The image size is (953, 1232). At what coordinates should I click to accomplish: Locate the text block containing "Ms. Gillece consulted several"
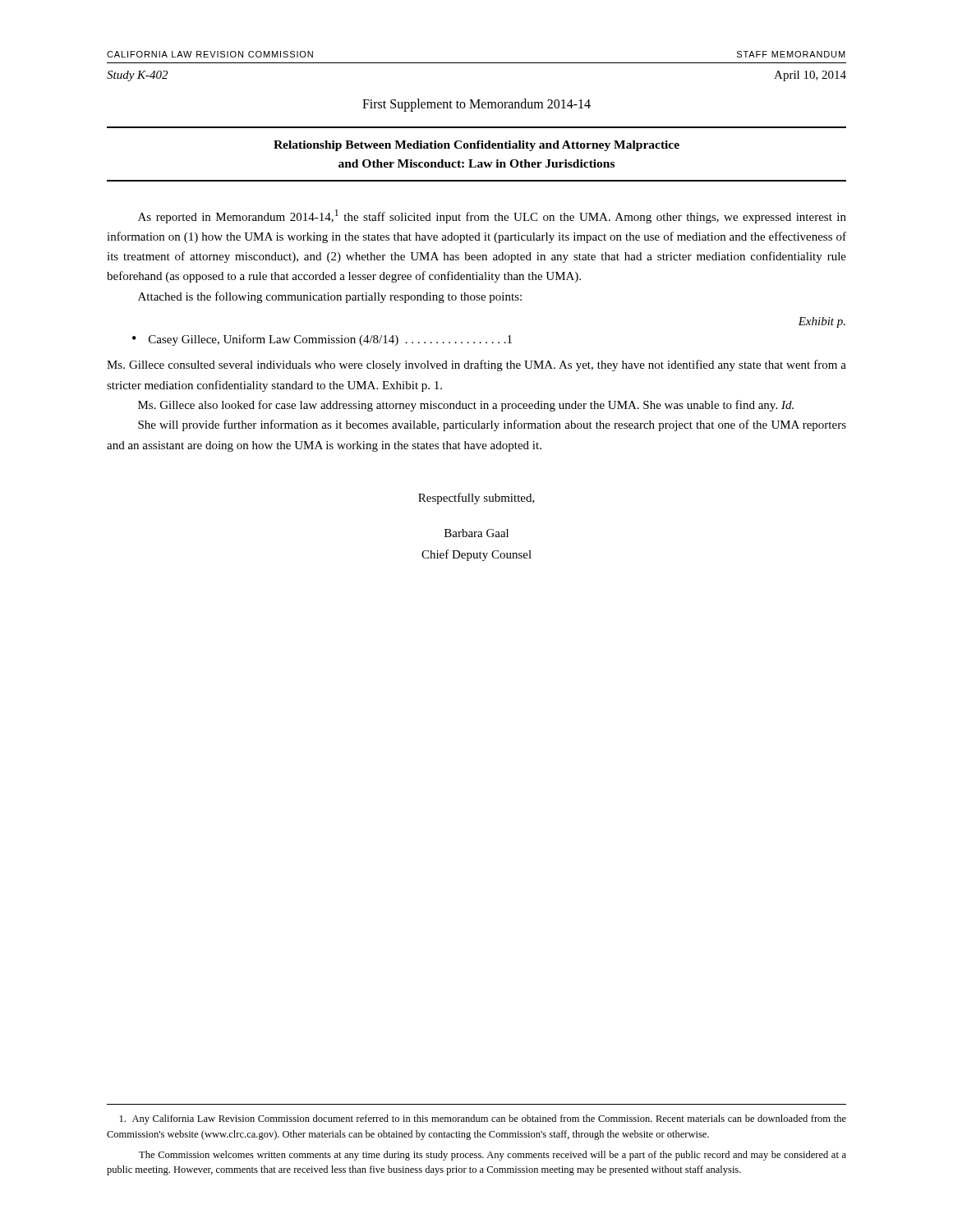[x=476, y=375]
